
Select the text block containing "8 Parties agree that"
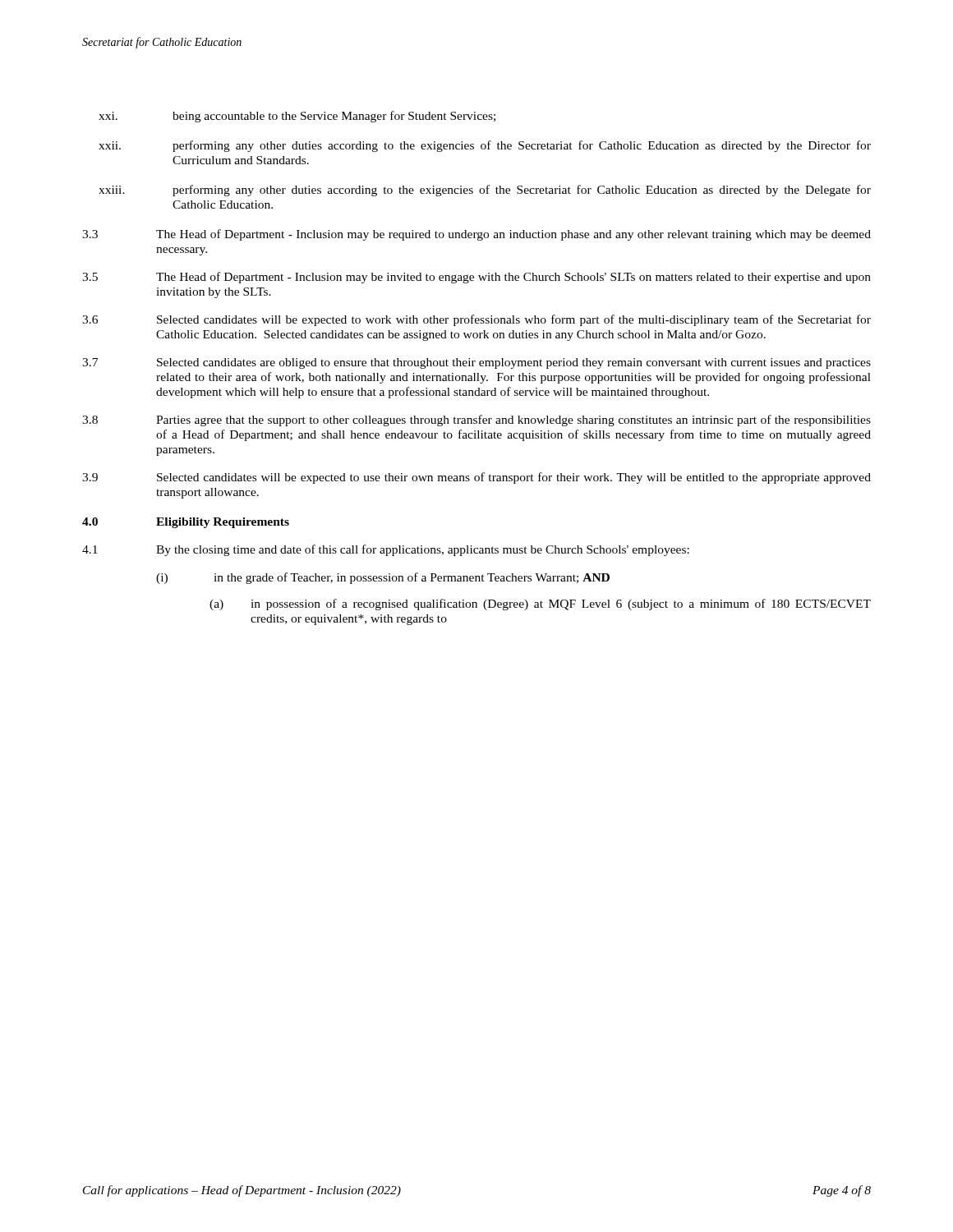(x=476, y=435)
